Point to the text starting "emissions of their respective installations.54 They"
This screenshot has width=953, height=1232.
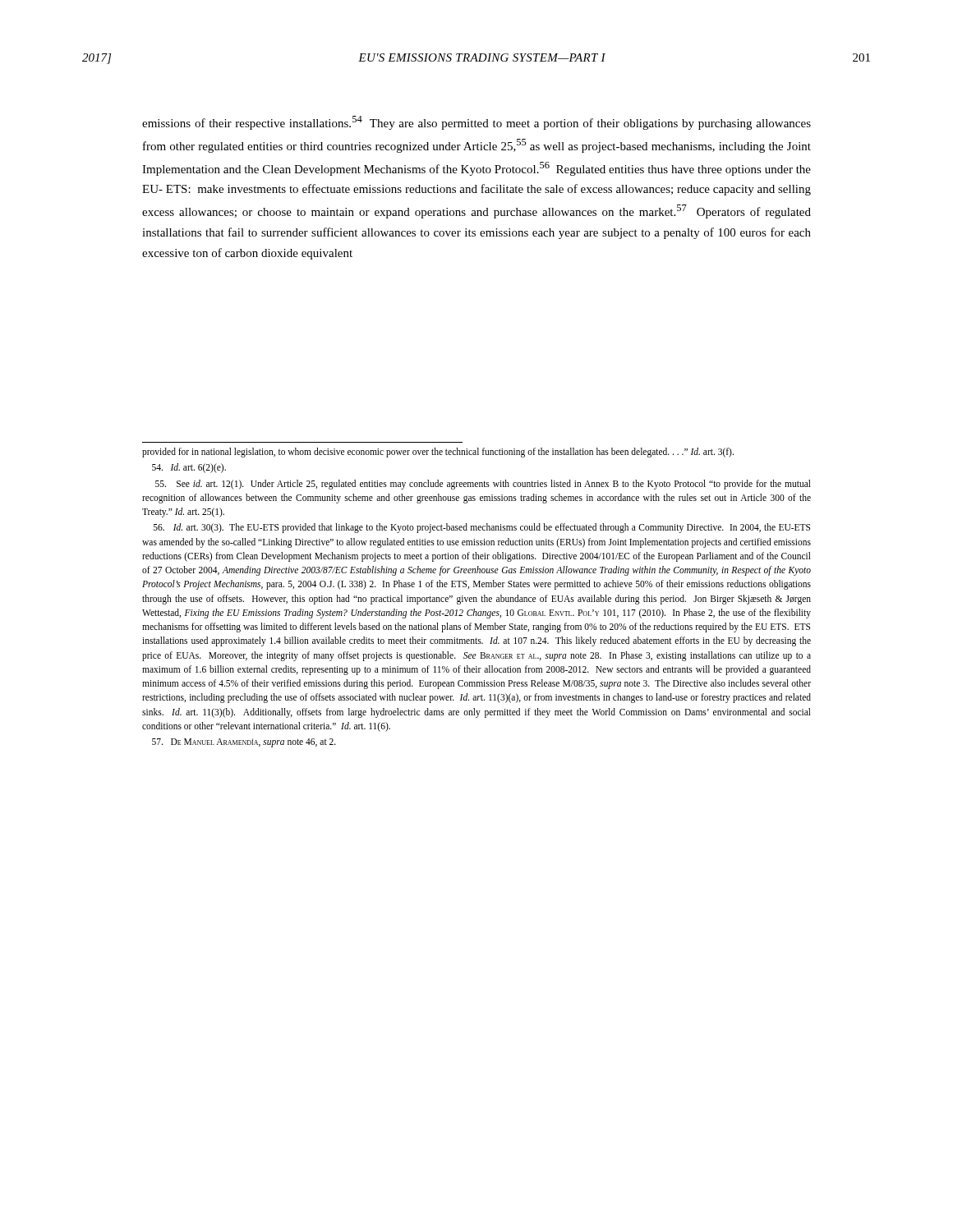click(x=476, y=187)
